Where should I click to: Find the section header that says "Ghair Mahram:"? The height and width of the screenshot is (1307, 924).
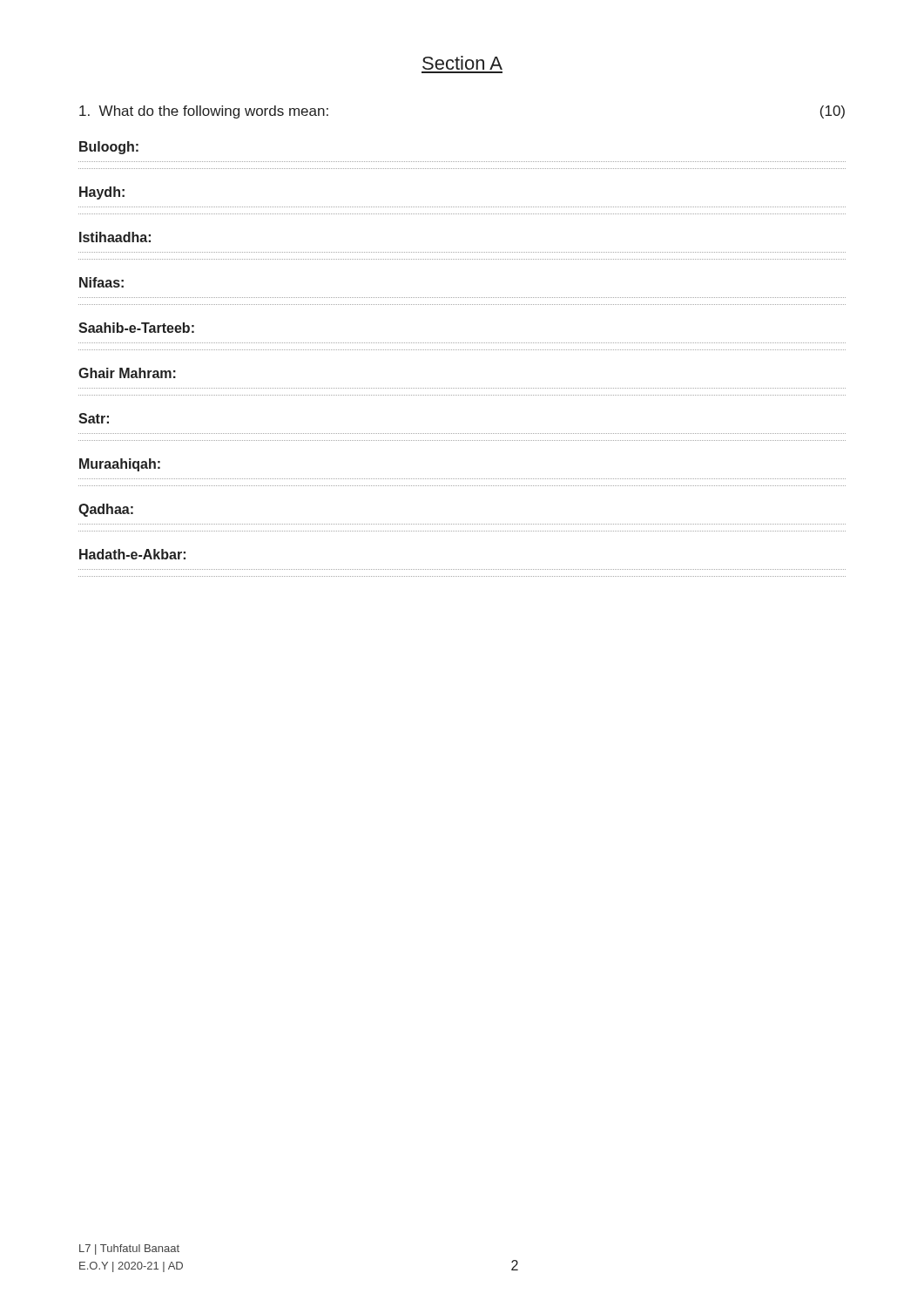462,381
